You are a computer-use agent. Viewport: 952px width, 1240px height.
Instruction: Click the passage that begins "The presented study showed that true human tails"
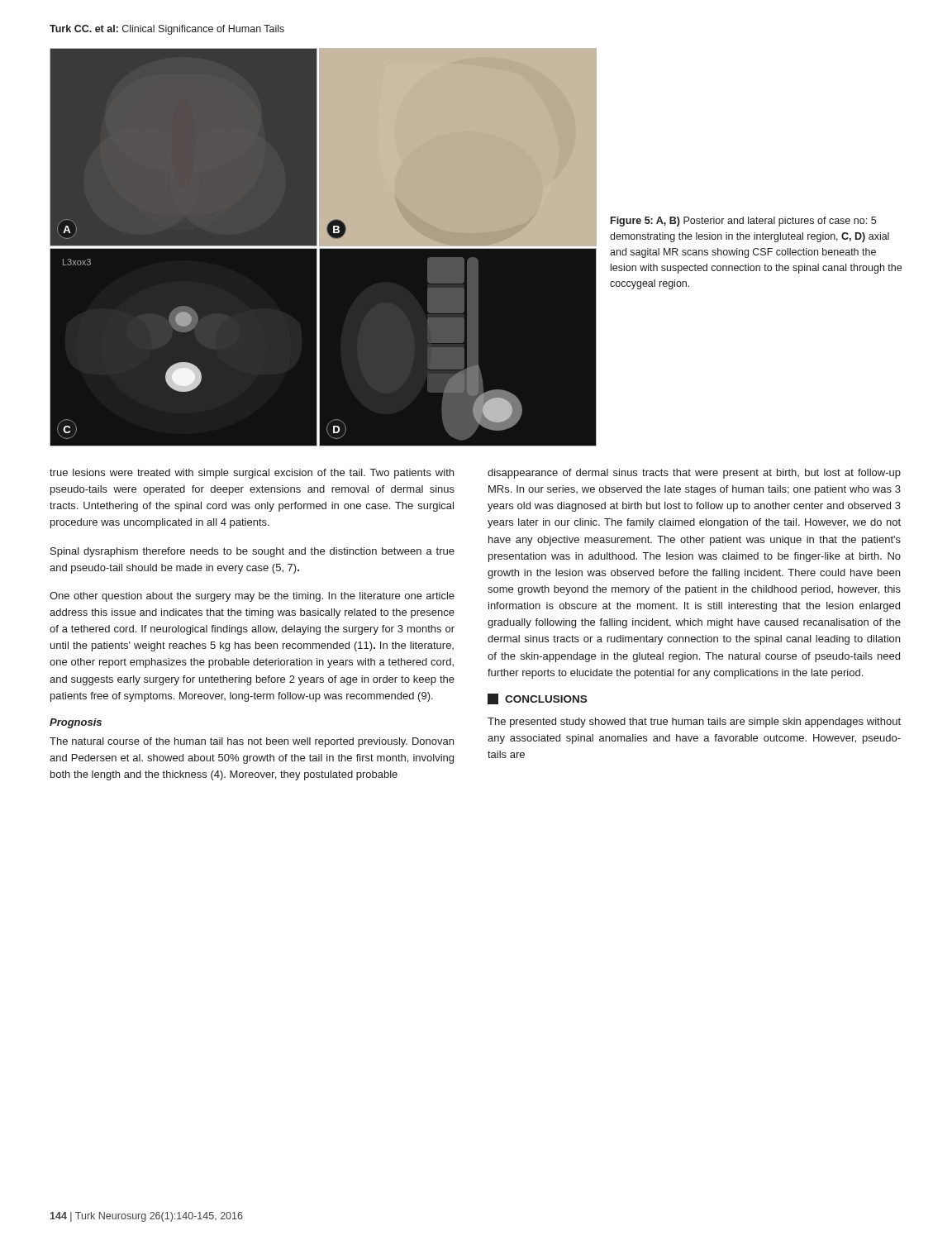(x=694, y=738)
